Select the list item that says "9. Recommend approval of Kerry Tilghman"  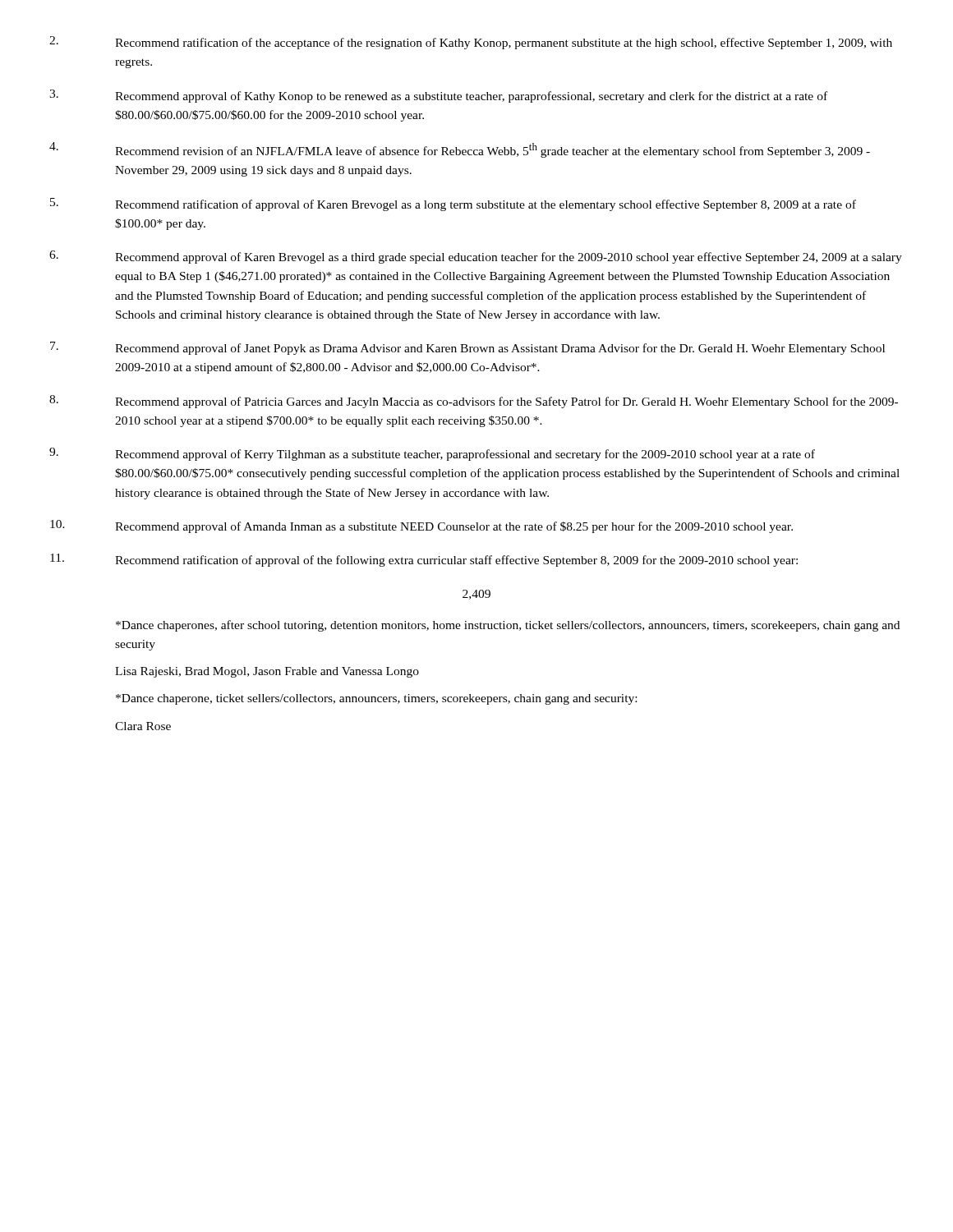pos(476,473)
